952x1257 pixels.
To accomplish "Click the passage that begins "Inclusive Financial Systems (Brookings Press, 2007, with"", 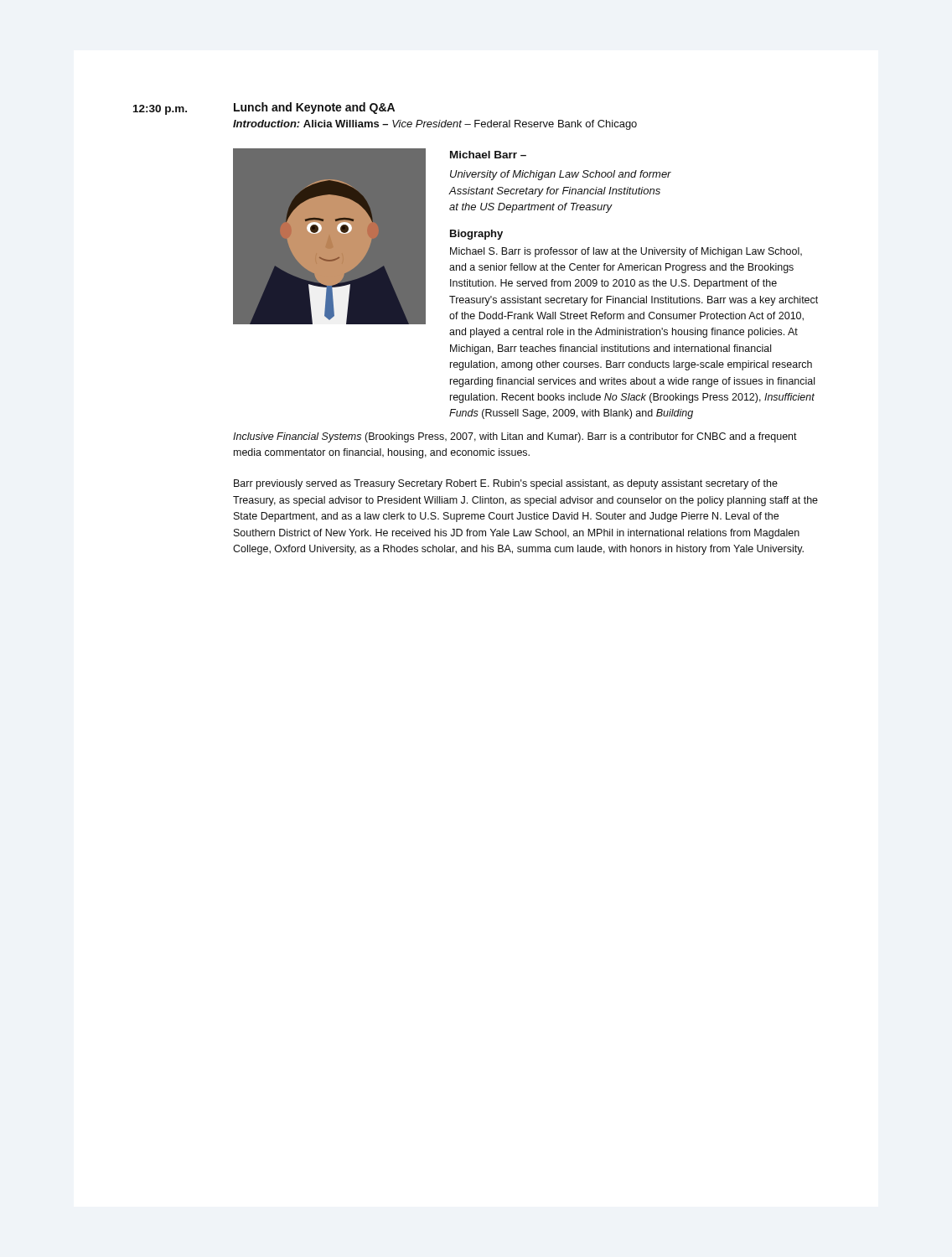I will [515, 444].
